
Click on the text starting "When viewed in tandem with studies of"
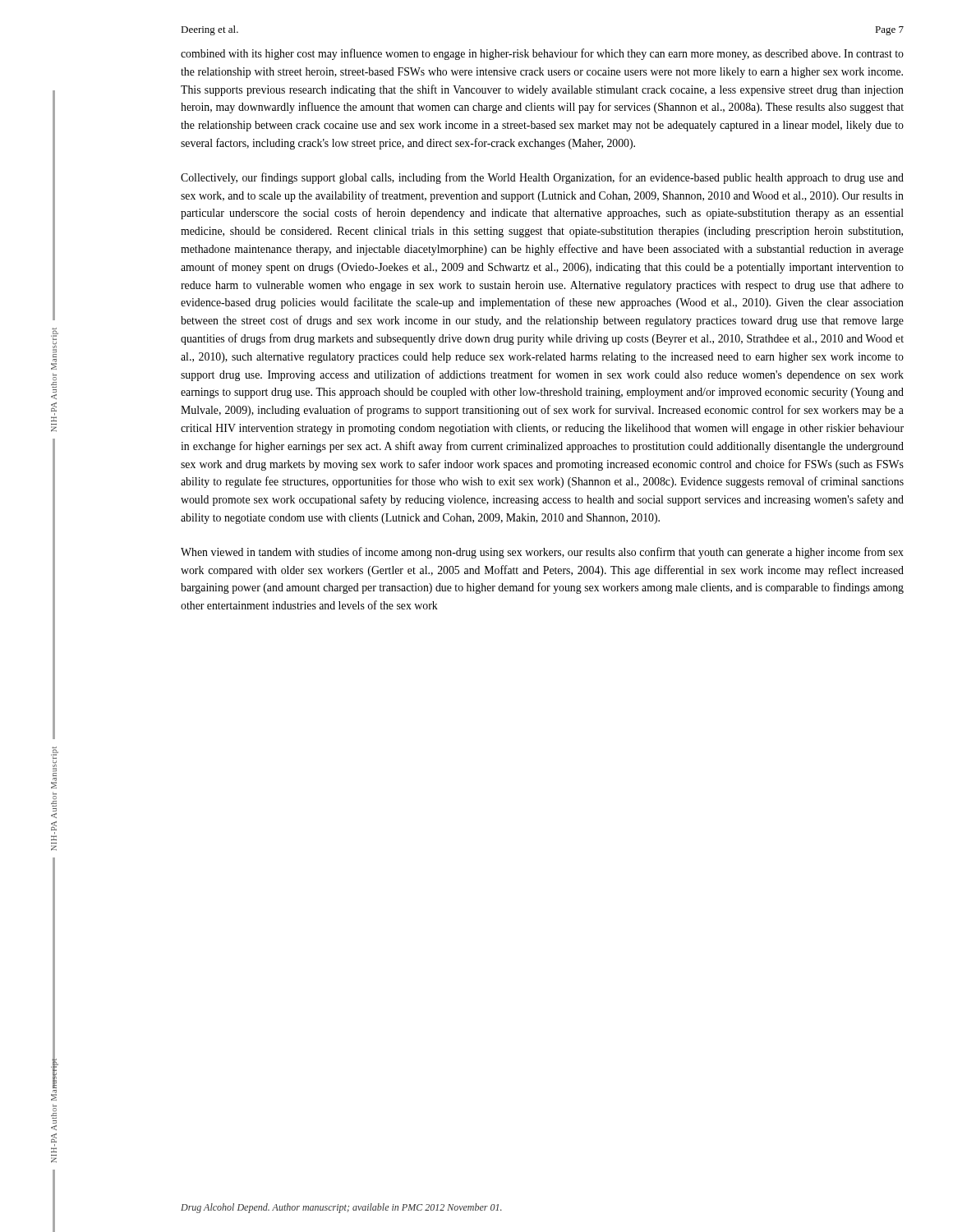coord(542,579)
